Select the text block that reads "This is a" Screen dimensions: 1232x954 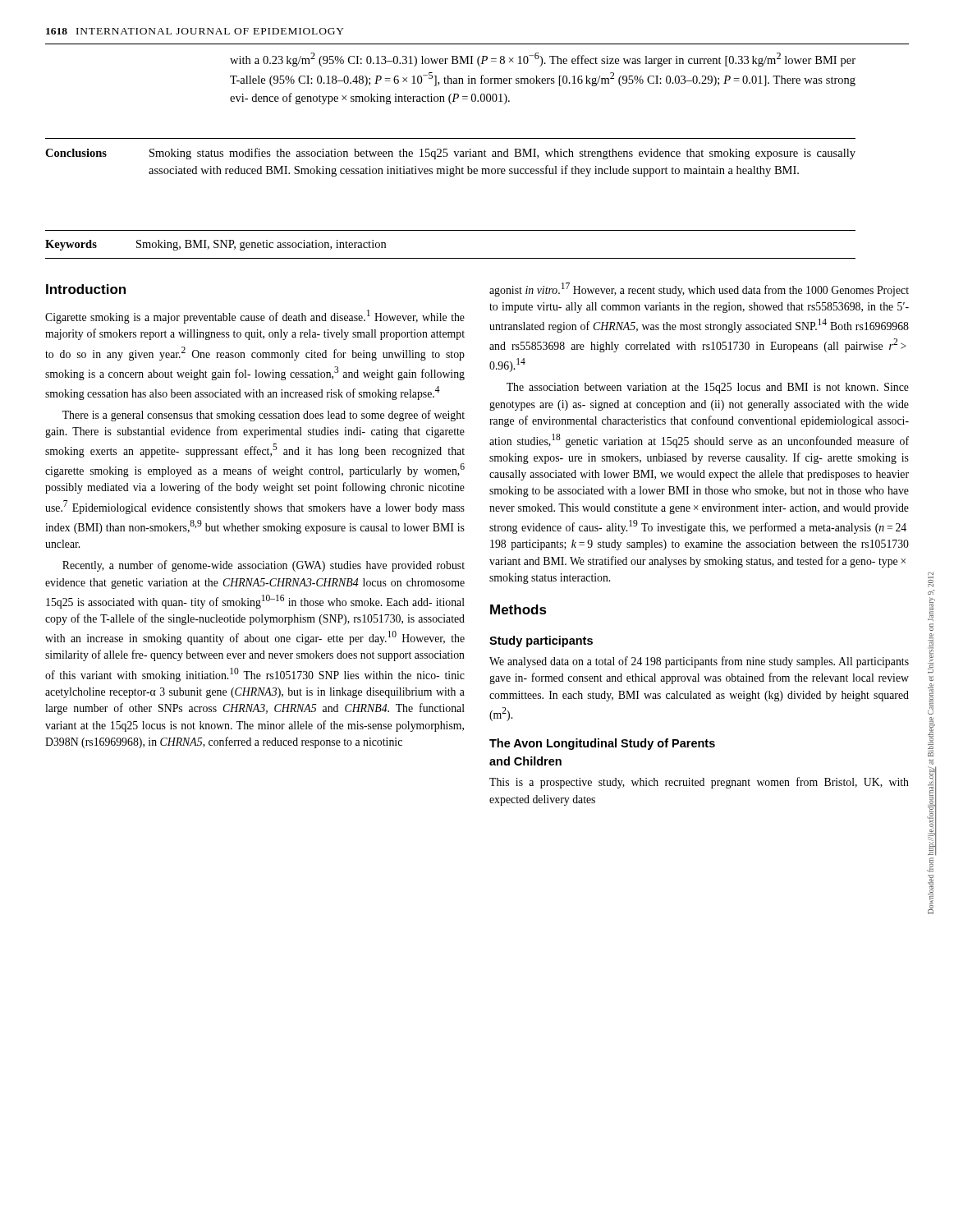(x=699, y=791)
